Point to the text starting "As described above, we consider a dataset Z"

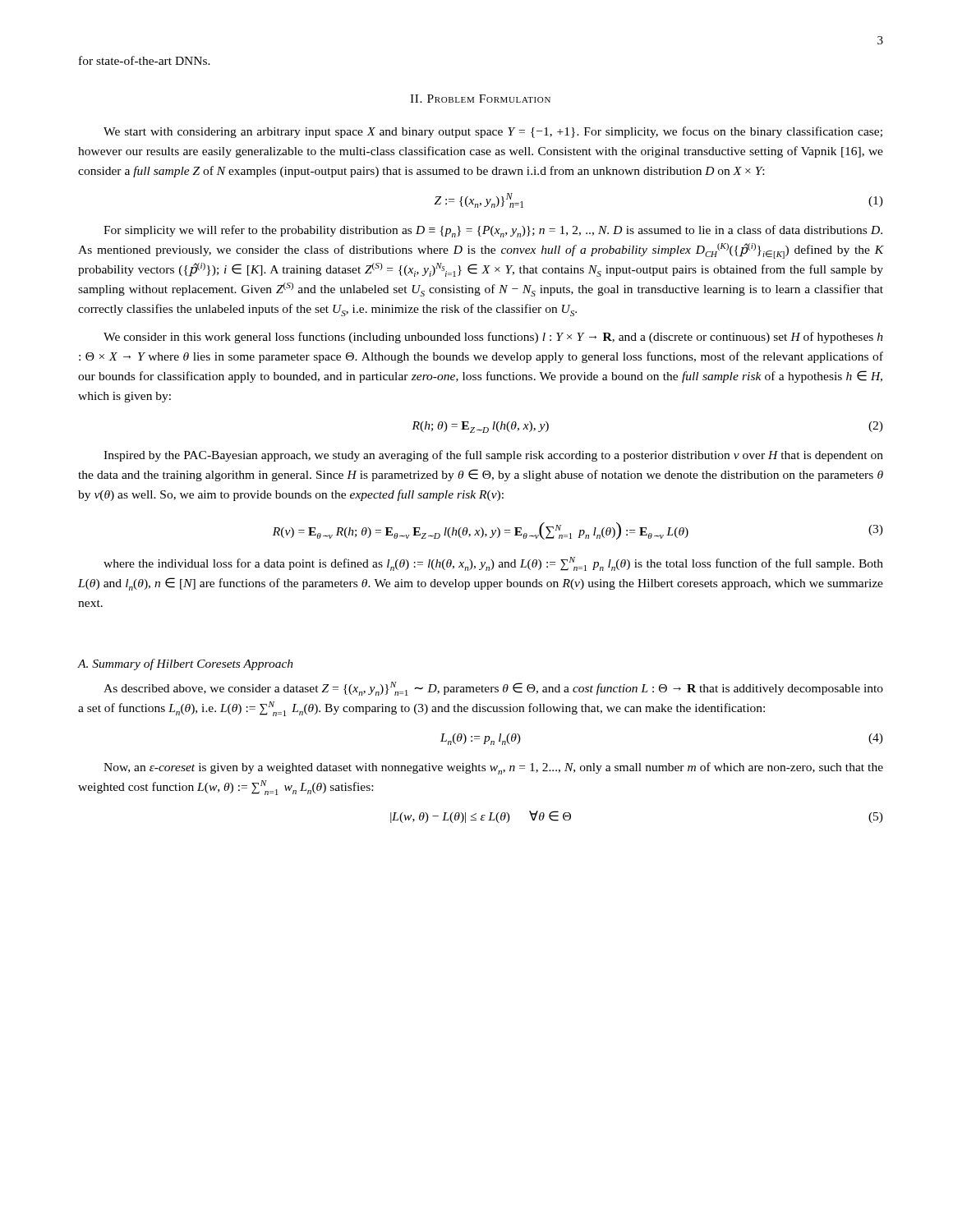click(481, 698)
